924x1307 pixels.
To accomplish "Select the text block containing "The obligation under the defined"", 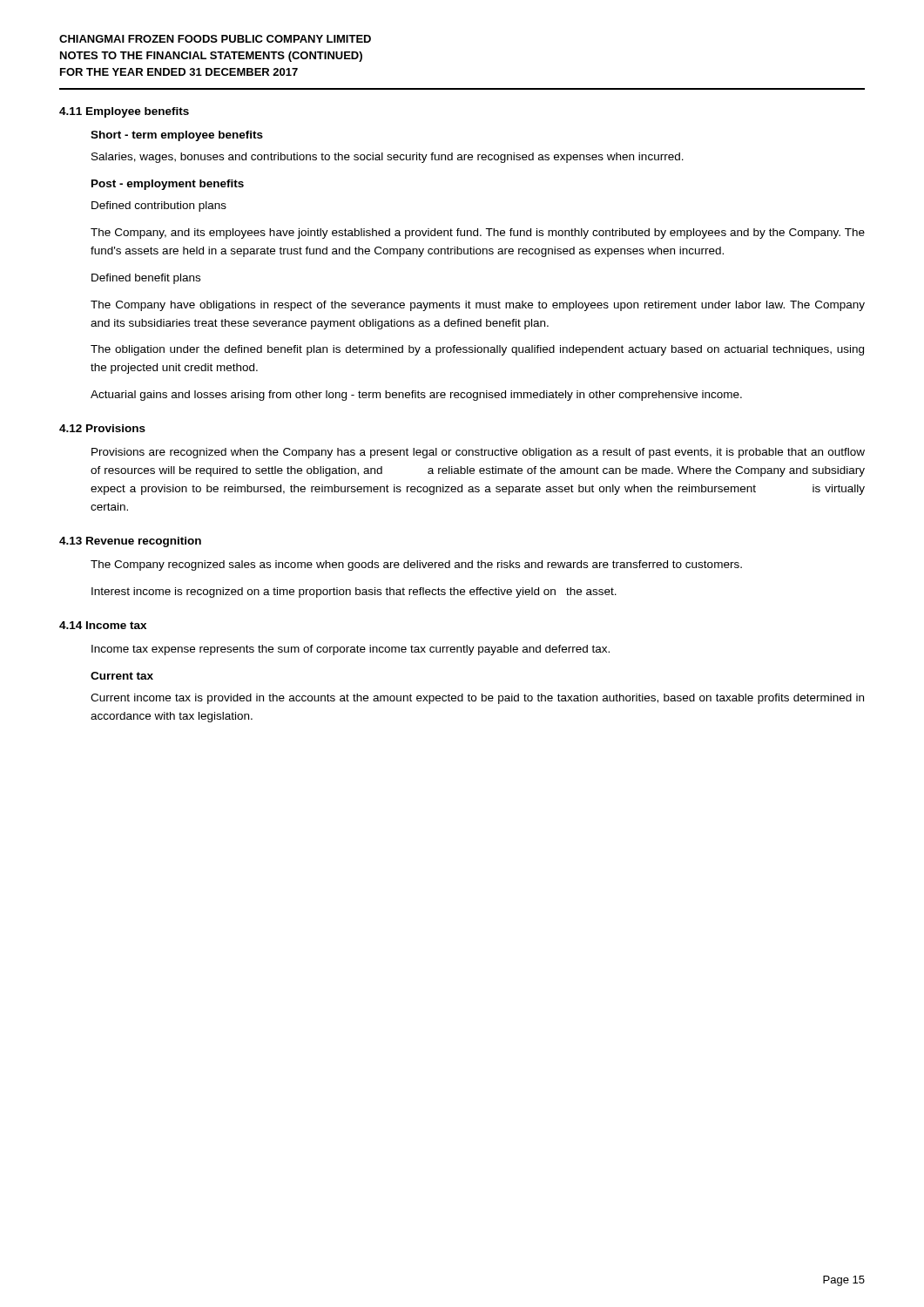I will click(478, 358).
